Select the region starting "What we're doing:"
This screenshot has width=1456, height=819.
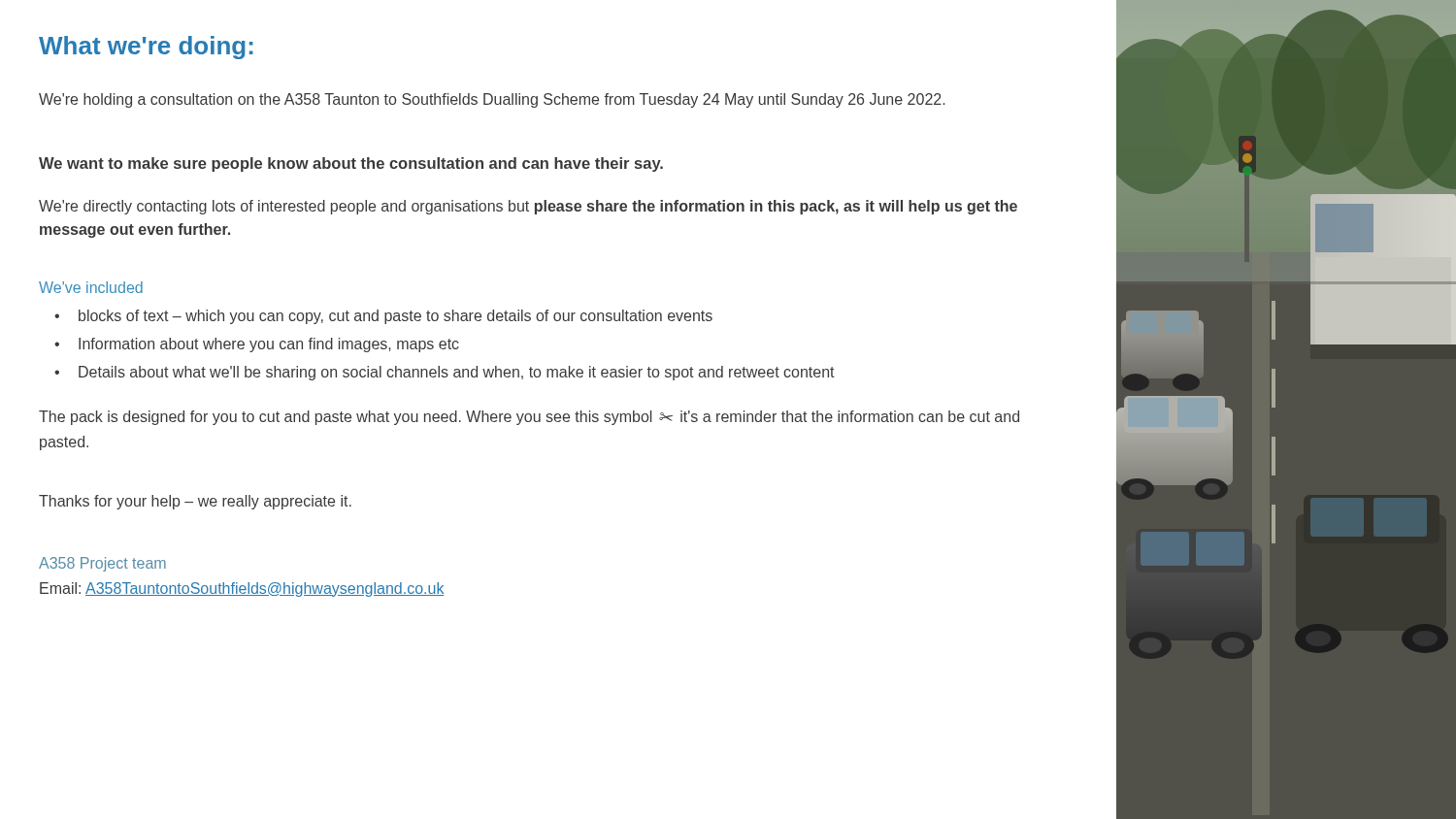tap(146, 48)
